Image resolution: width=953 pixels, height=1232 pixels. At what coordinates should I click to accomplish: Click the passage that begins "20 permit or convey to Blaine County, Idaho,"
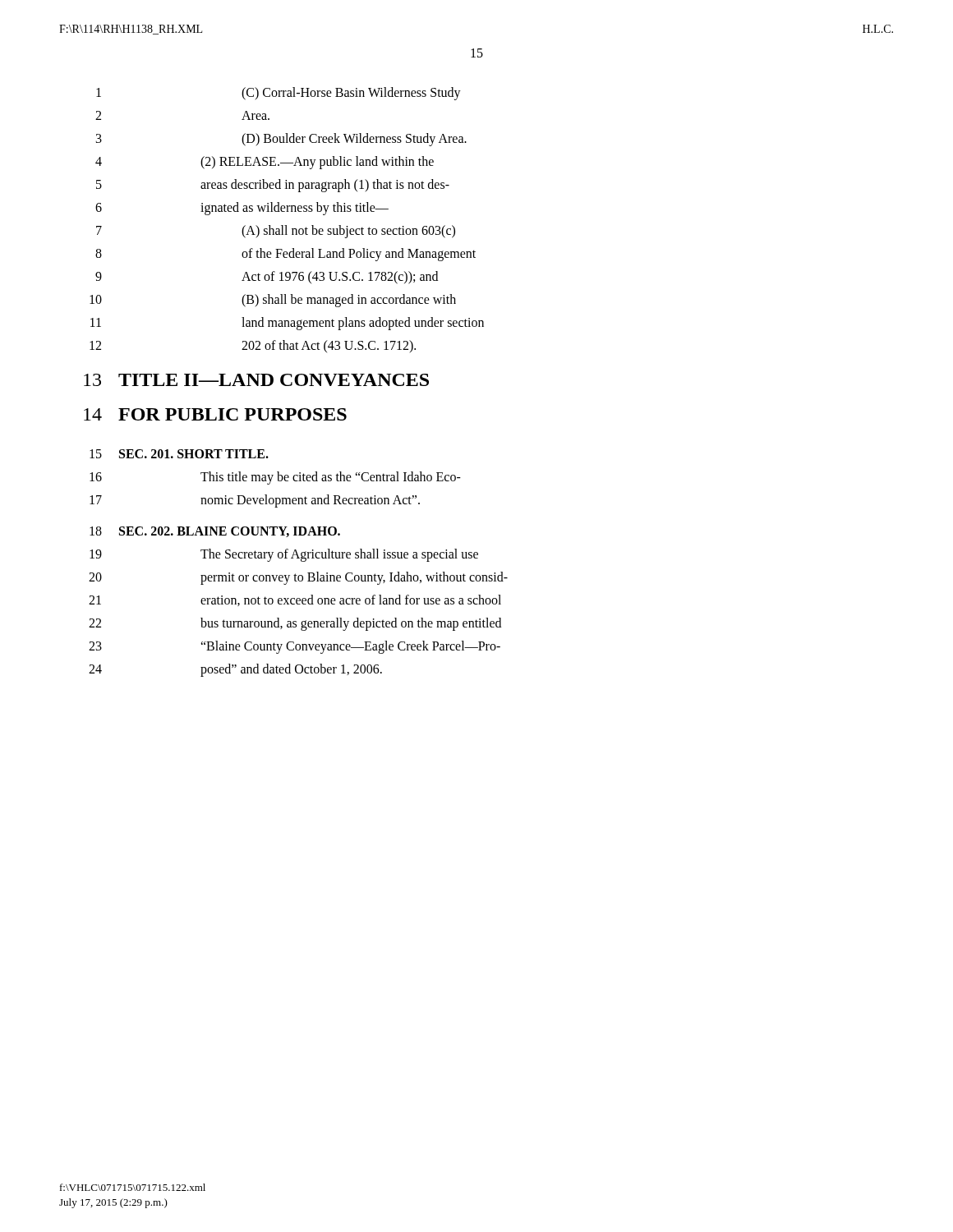tap(283, 577)
